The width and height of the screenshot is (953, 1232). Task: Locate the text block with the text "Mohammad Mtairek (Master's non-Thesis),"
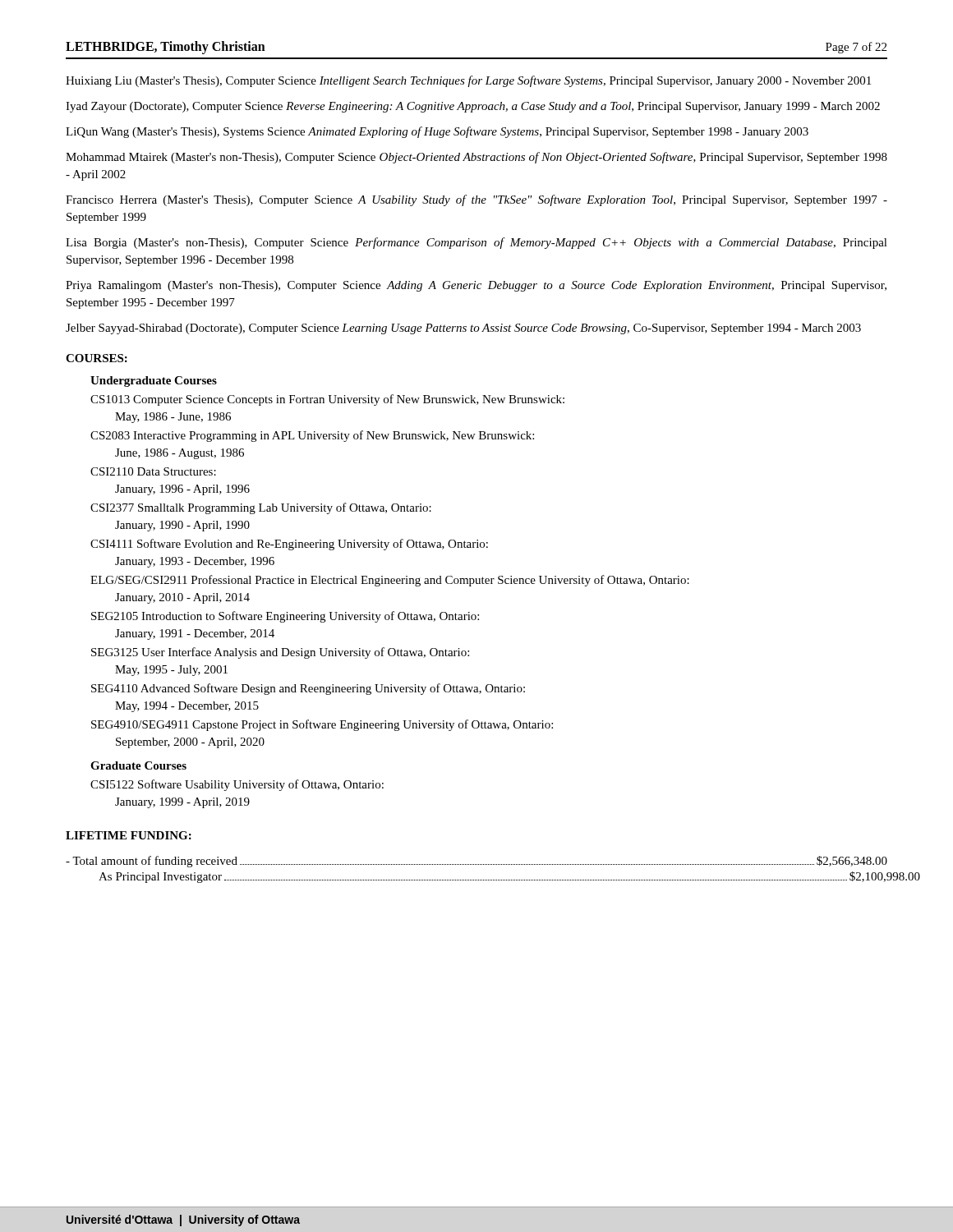[476, 166]
